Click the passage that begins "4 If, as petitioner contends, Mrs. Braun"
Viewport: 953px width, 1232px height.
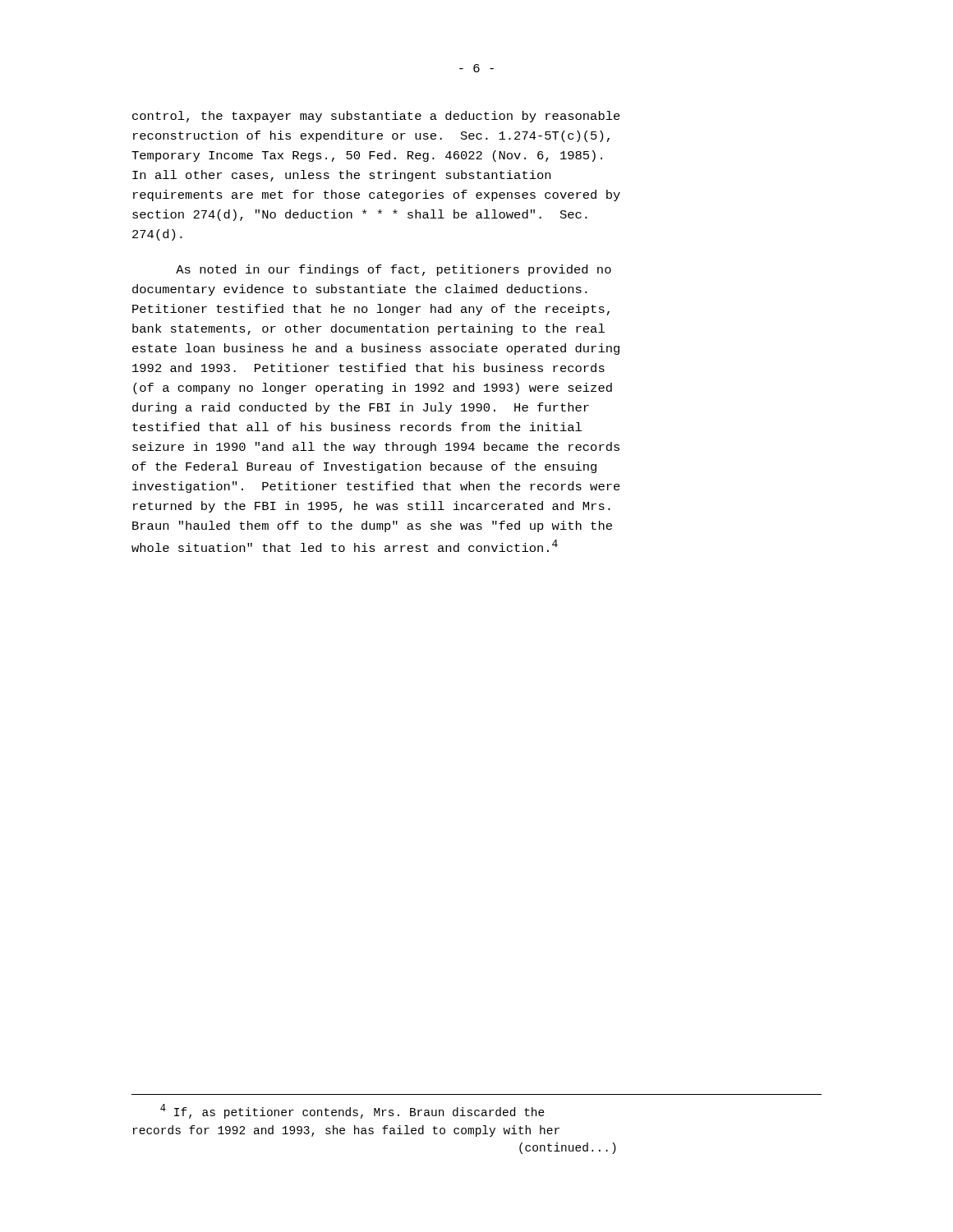476,1130
